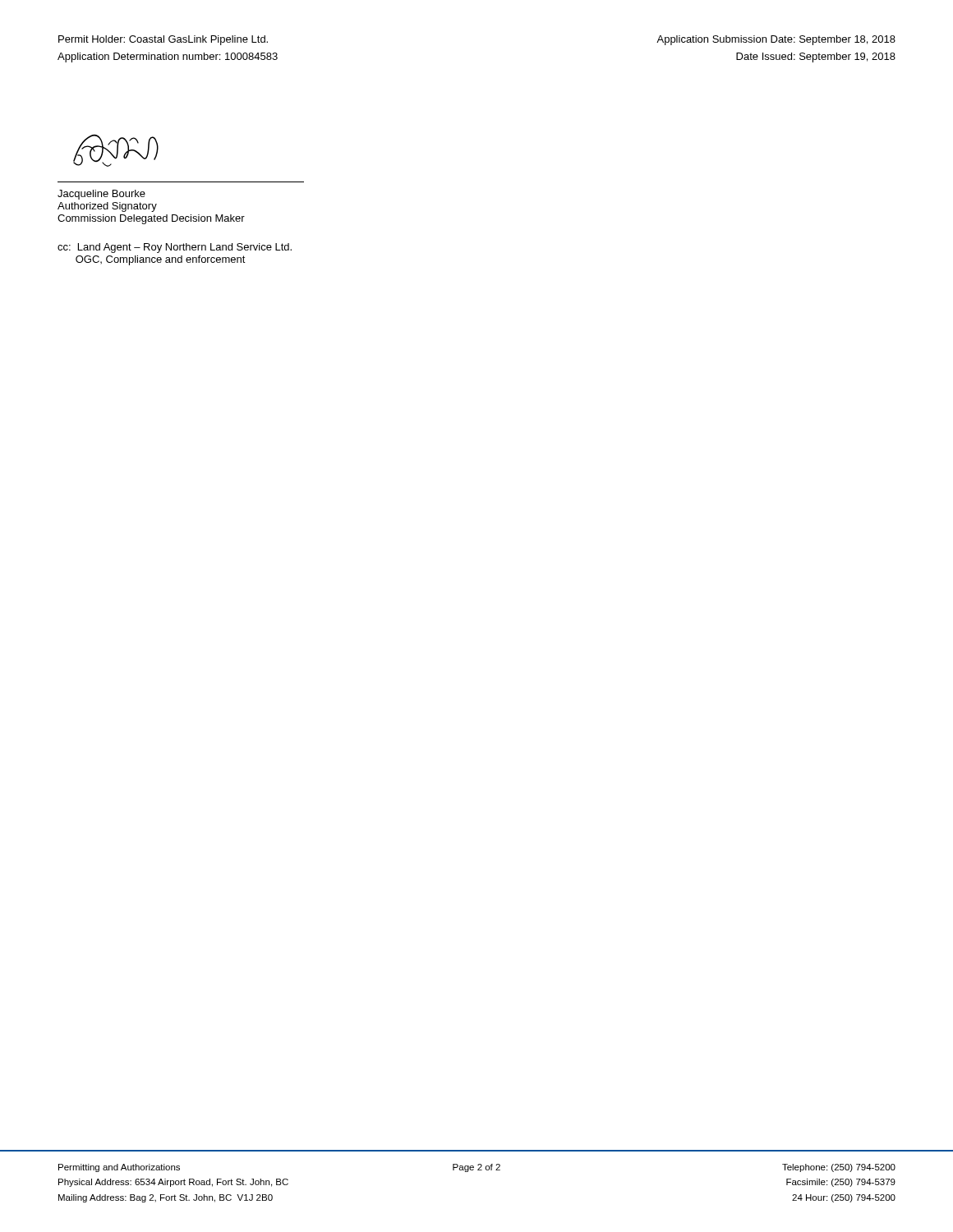The image size is (953, 1232).
Task: Click on the text block that reads "Jacqueline Bourke Authorized Signatory Commission"
Action: point(101,195)
